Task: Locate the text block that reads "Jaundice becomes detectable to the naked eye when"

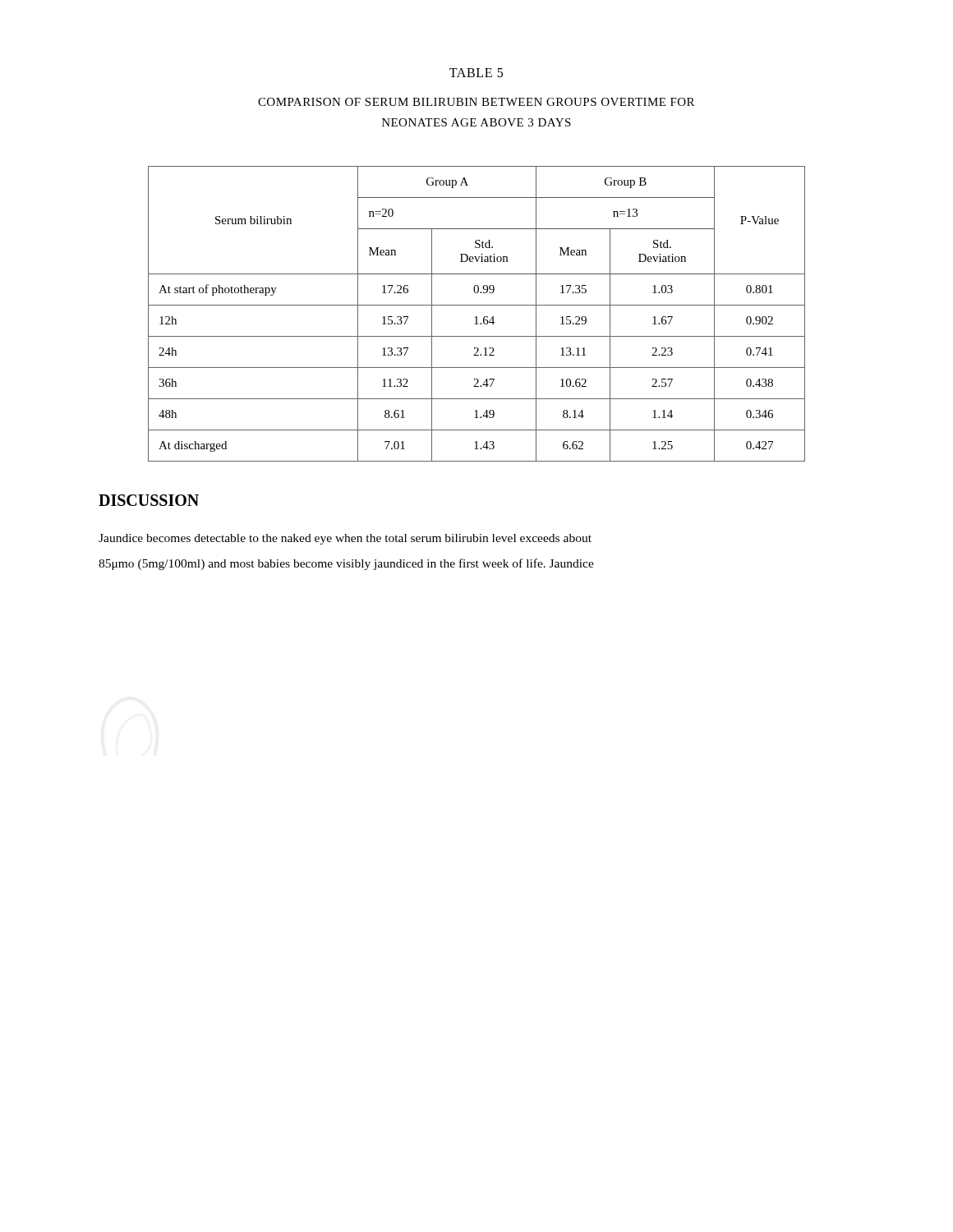Action: [x=345, y=538]
